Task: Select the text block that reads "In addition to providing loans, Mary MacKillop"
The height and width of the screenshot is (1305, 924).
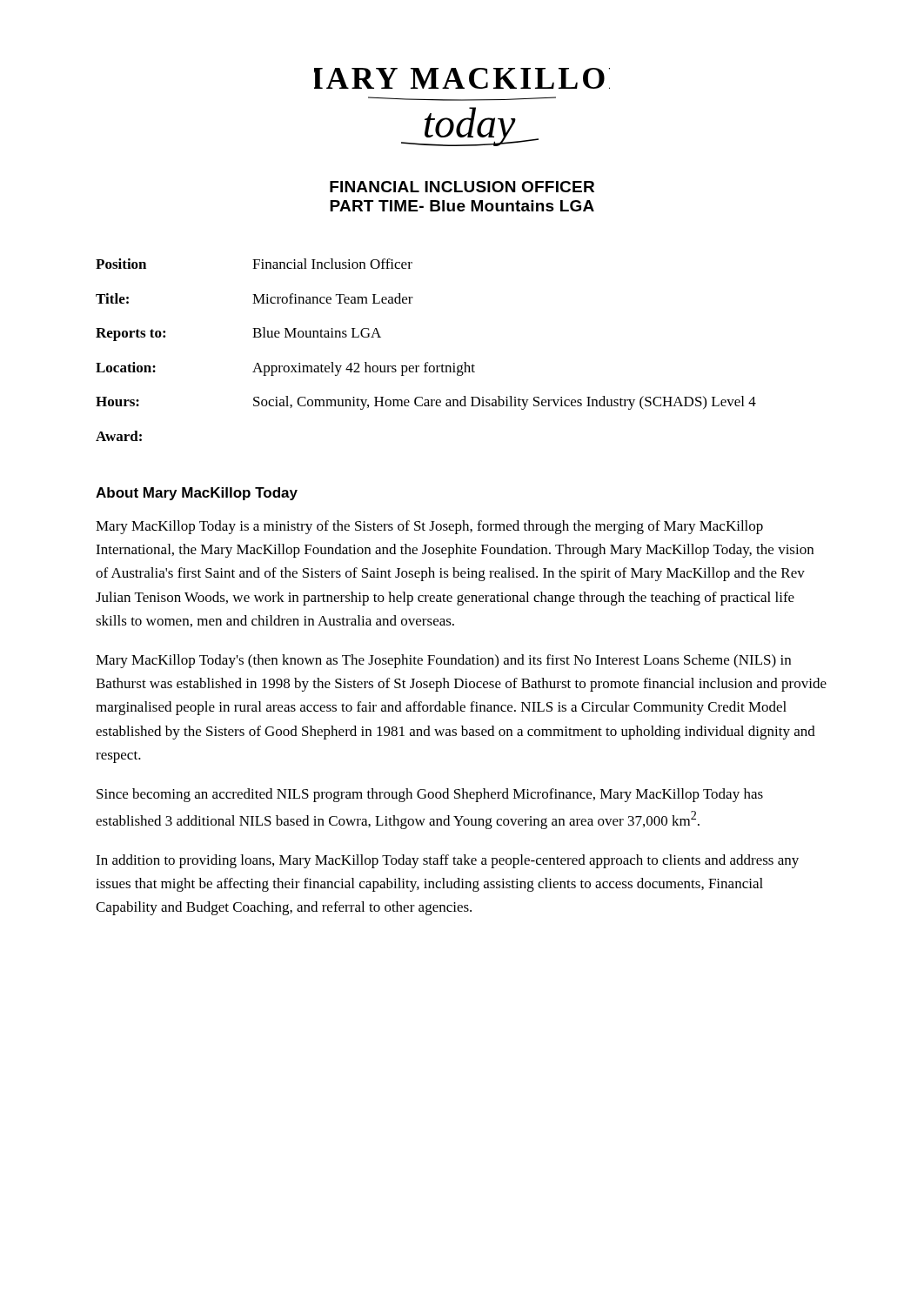Action: (447, 884)
